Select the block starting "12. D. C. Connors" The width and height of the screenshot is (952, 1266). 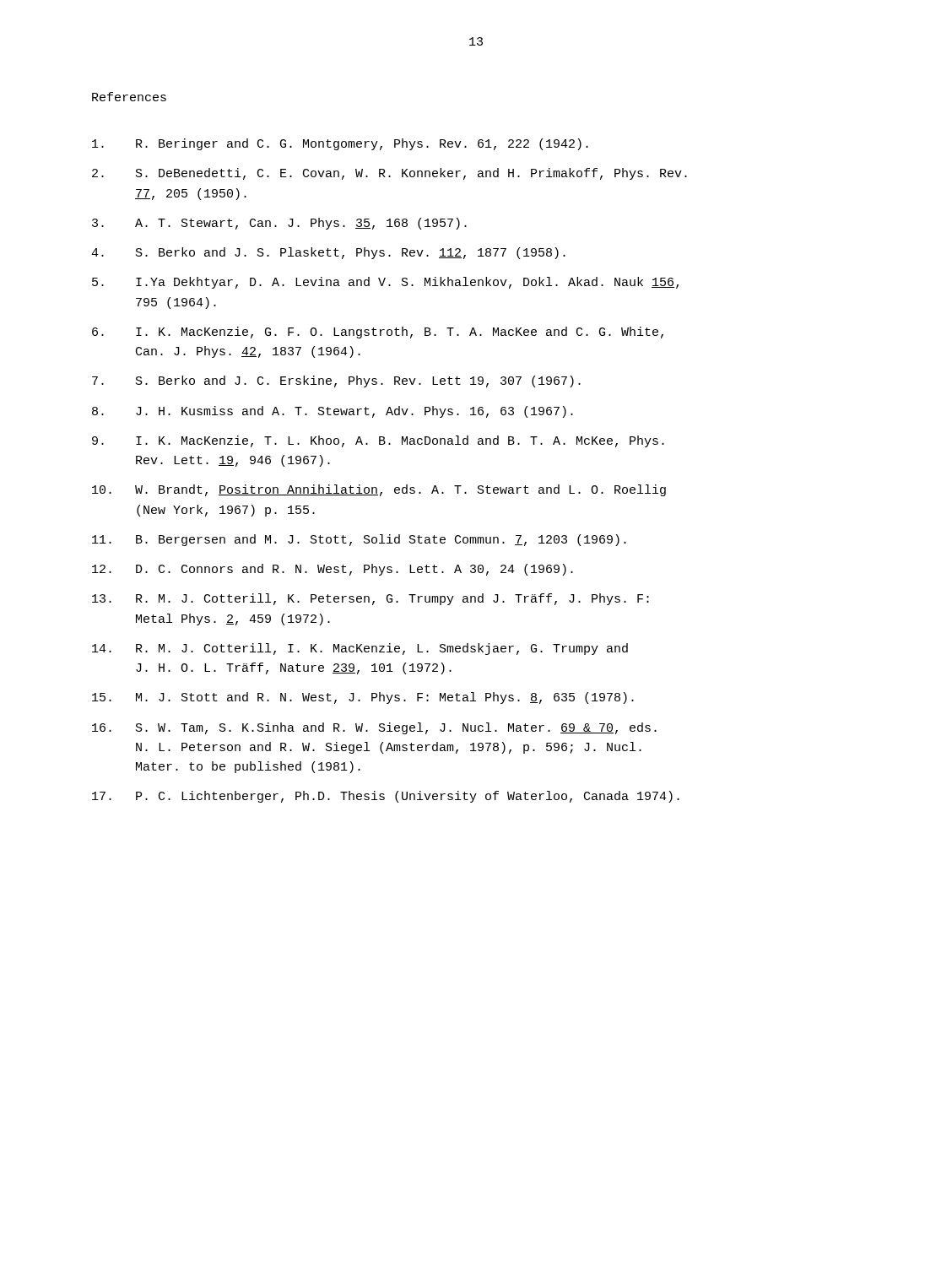[x=476, y=570]
